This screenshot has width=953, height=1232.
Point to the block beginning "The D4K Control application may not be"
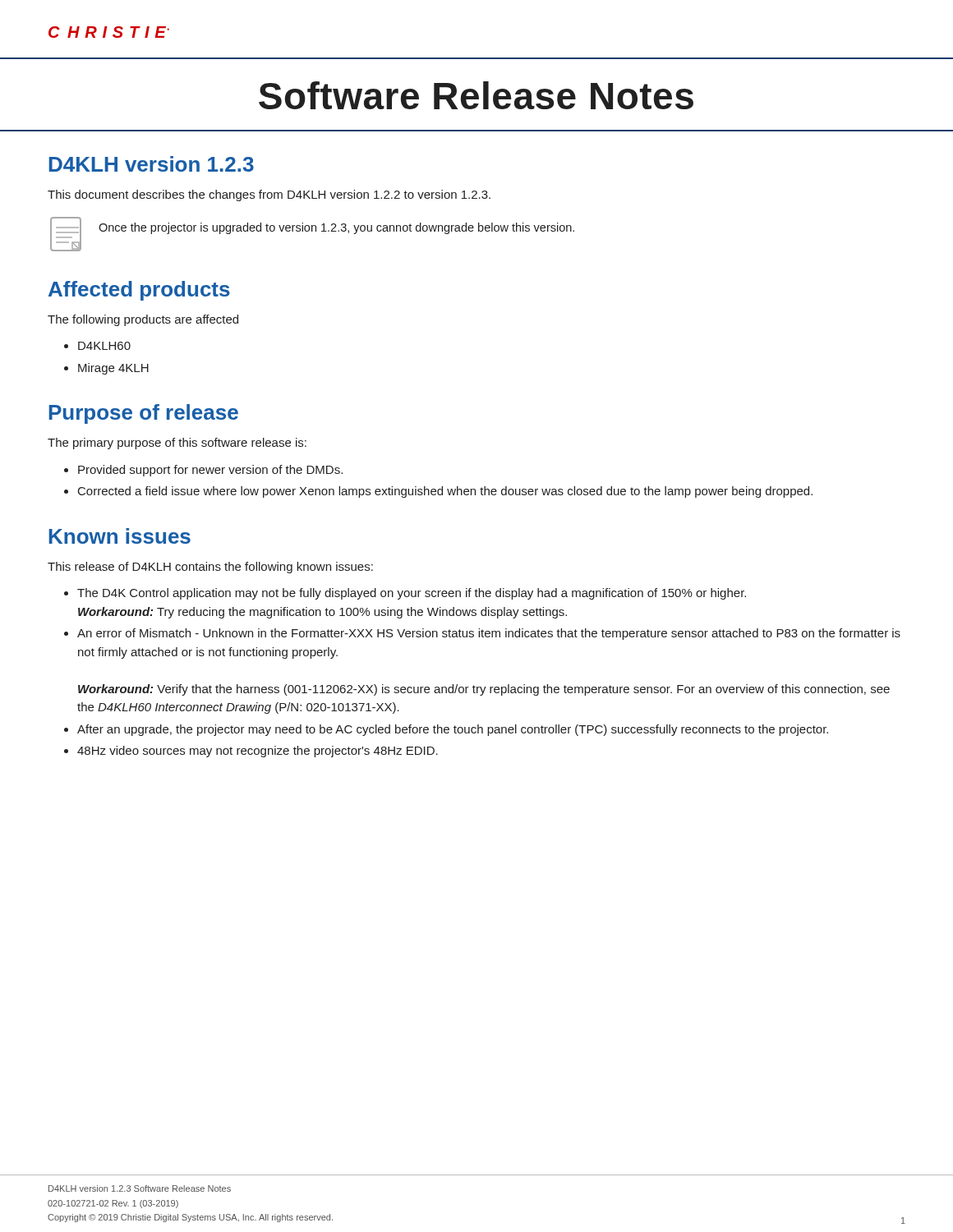(x=479, y=602)
